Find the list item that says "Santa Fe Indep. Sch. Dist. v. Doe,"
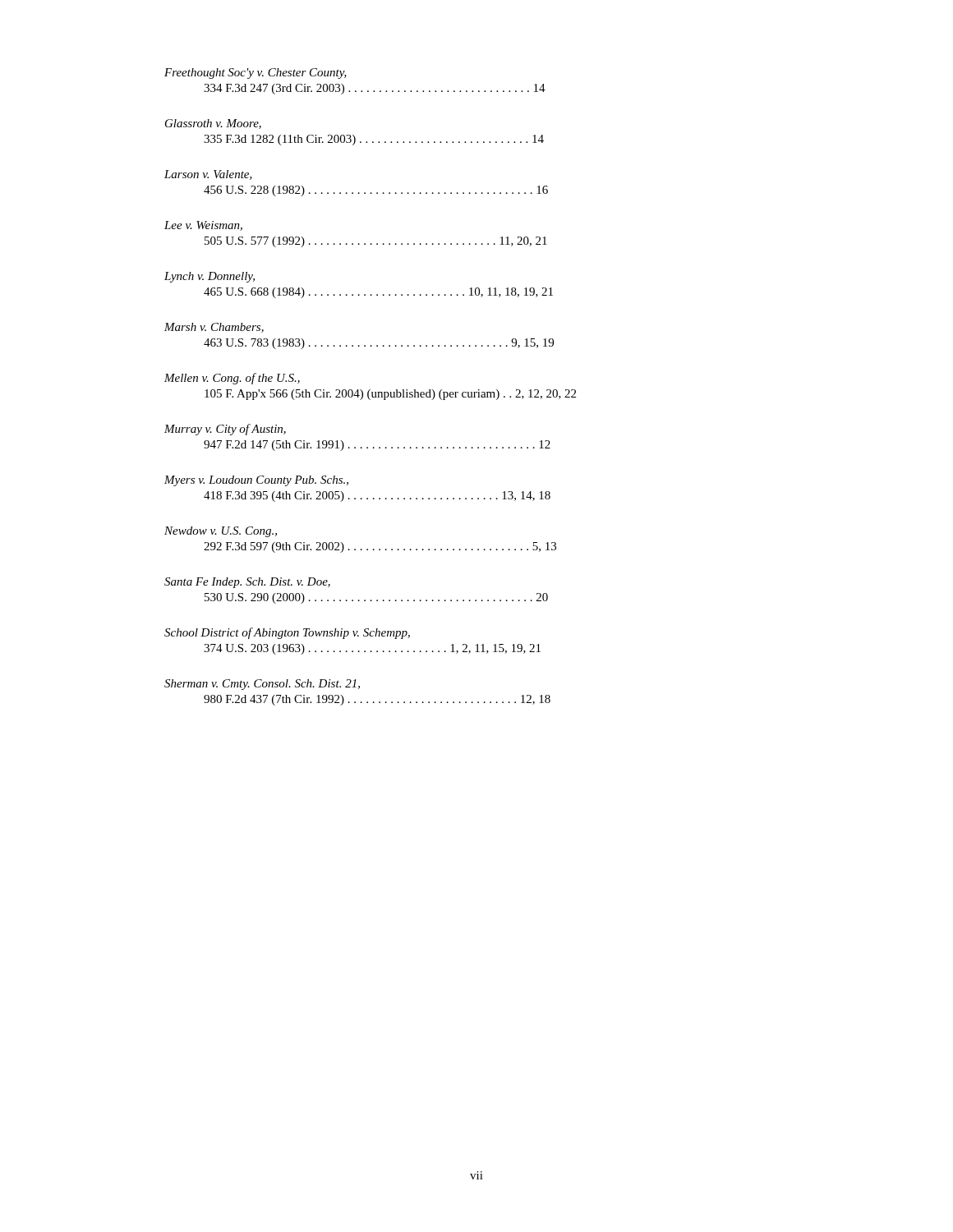Viewport: 953px width, 1232px height. (493, 590)
